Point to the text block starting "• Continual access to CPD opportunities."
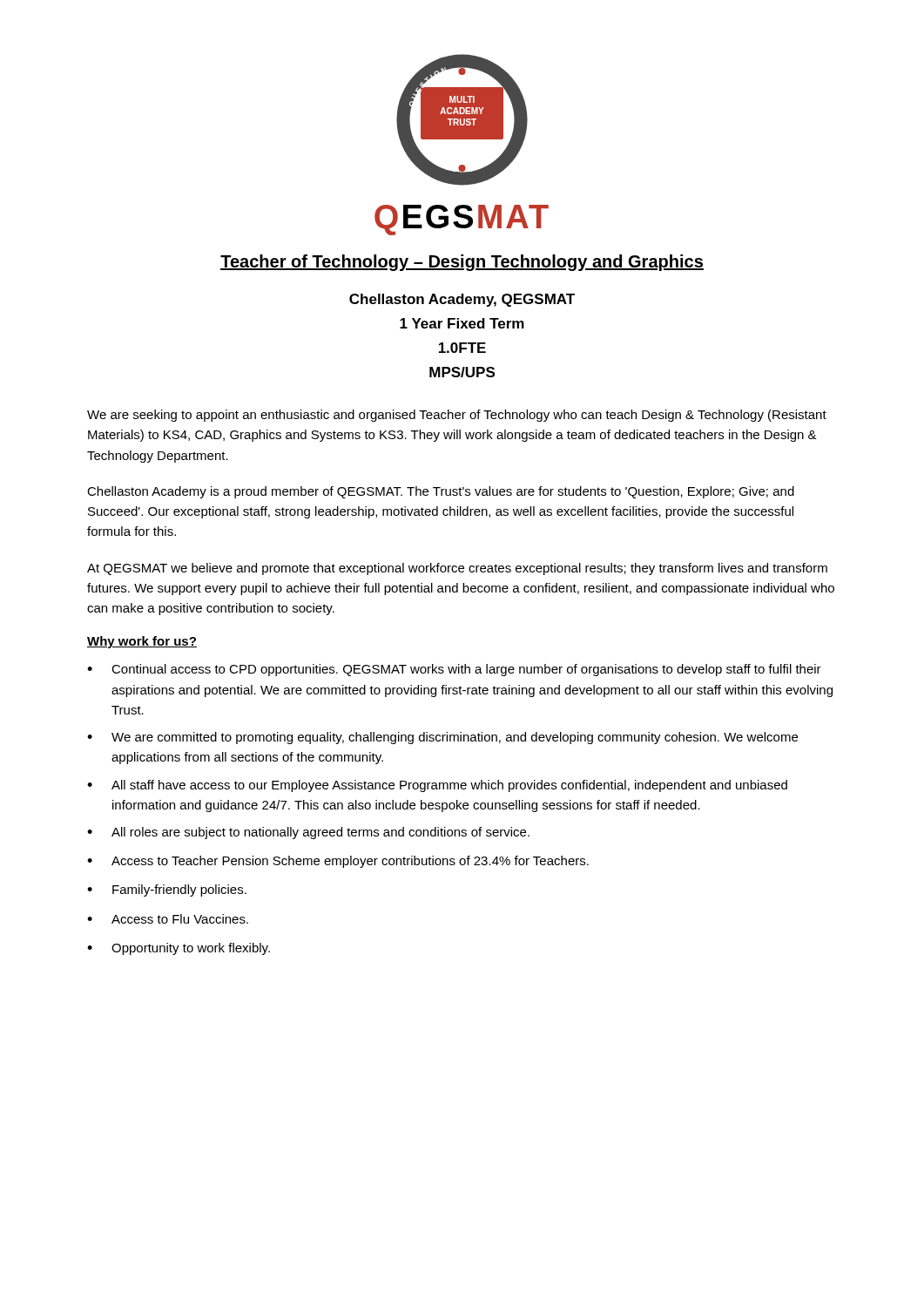924x1307 pixels. pos(462,689)
